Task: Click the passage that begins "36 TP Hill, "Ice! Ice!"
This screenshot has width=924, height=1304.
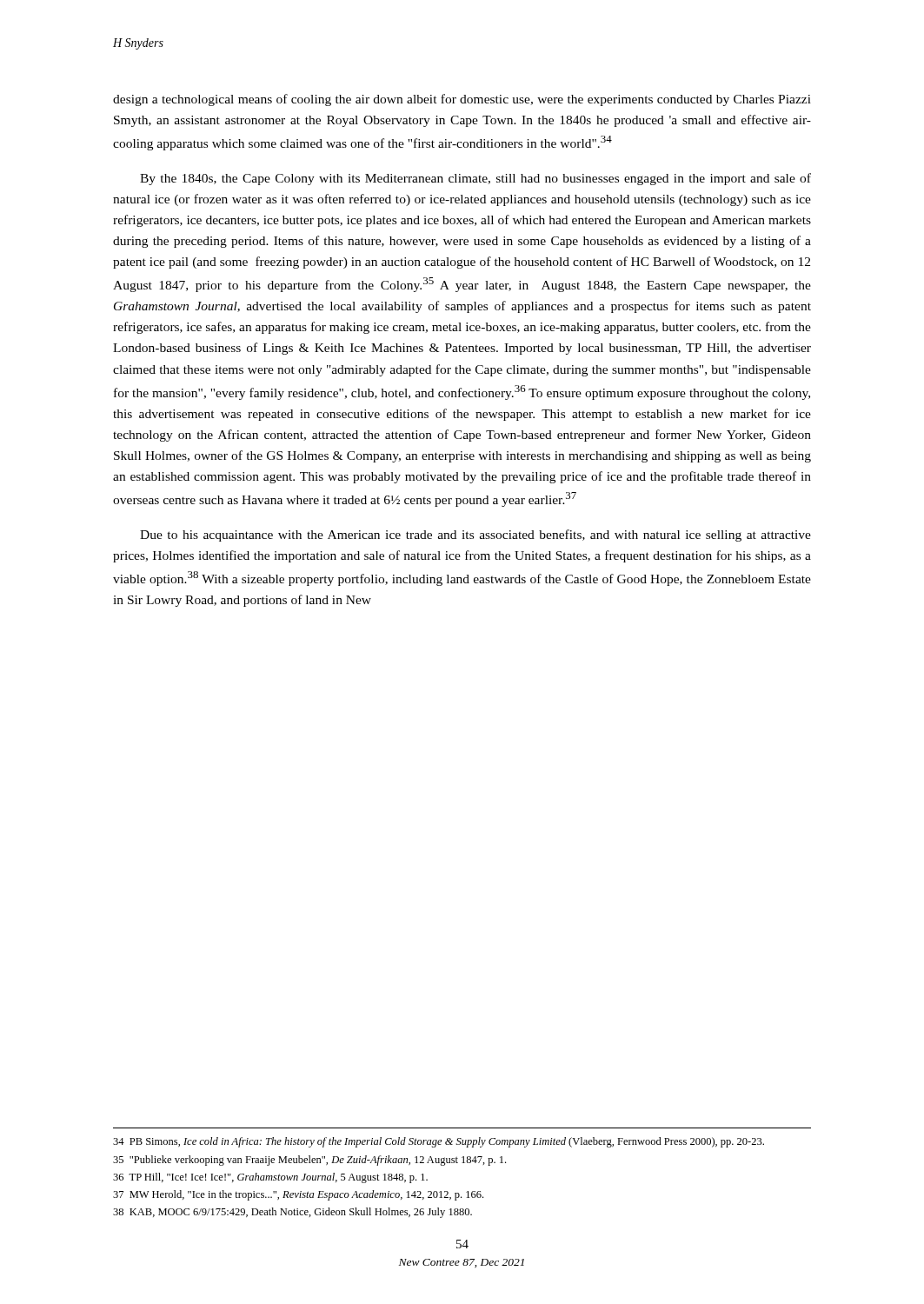Action: click(x=271, y=1177)
